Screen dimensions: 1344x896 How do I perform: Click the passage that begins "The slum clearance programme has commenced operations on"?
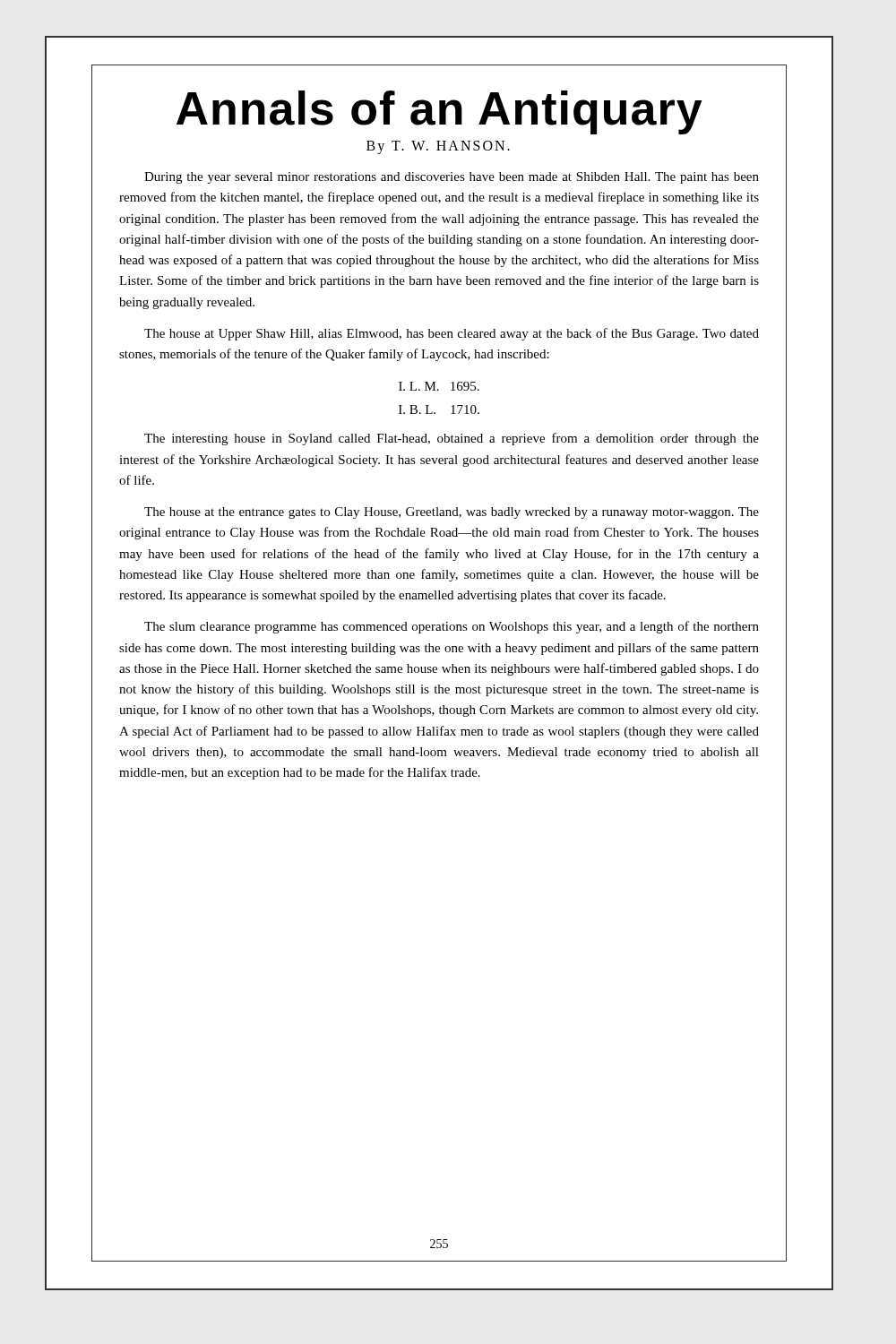[x=439, y=700]
